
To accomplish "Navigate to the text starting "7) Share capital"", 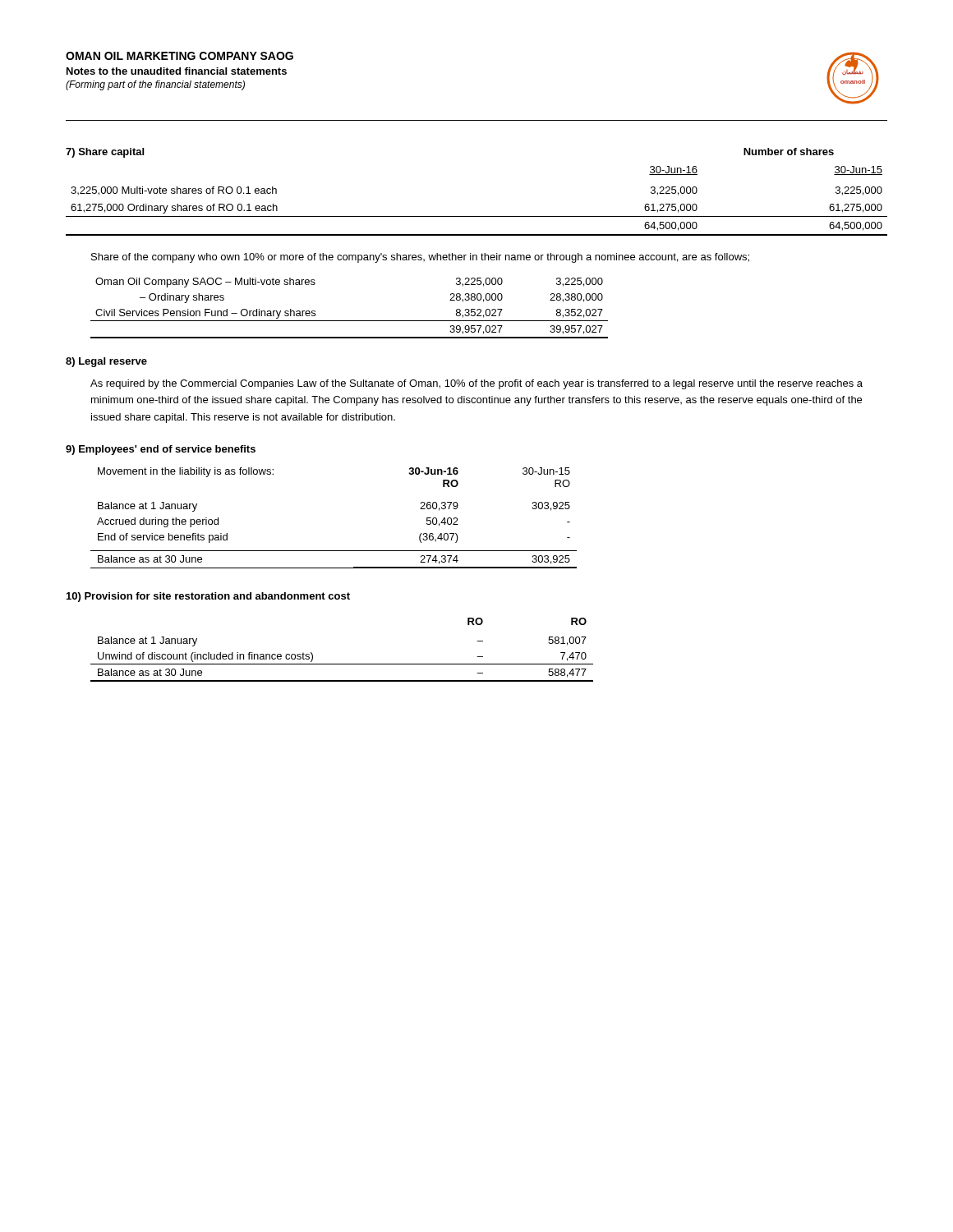I will [105, 152].
